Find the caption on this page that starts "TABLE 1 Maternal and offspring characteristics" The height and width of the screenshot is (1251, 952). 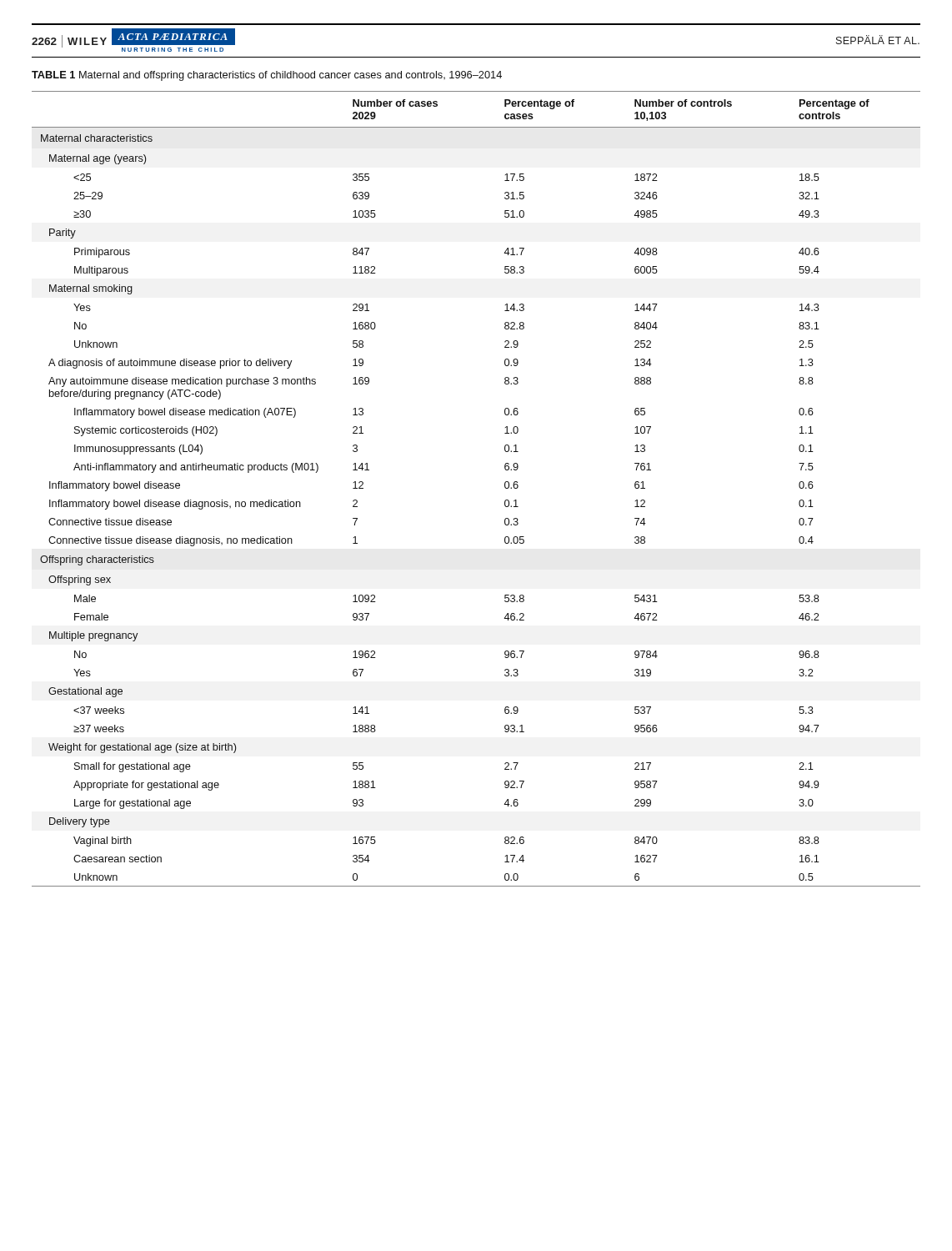click(x=267, y=75)
